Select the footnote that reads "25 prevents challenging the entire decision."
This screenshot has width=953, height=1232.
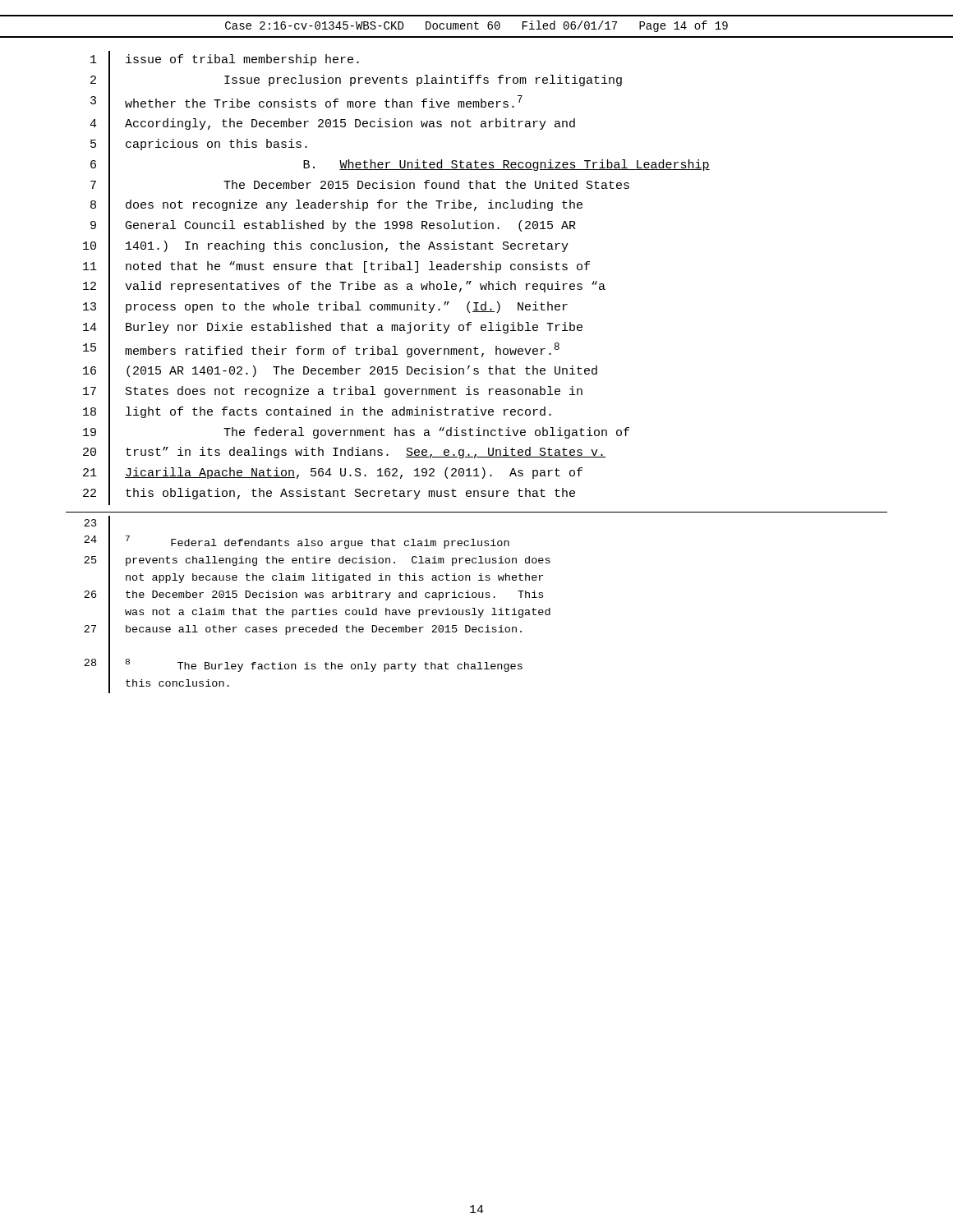pyautogui.click(x=476, y=561)
